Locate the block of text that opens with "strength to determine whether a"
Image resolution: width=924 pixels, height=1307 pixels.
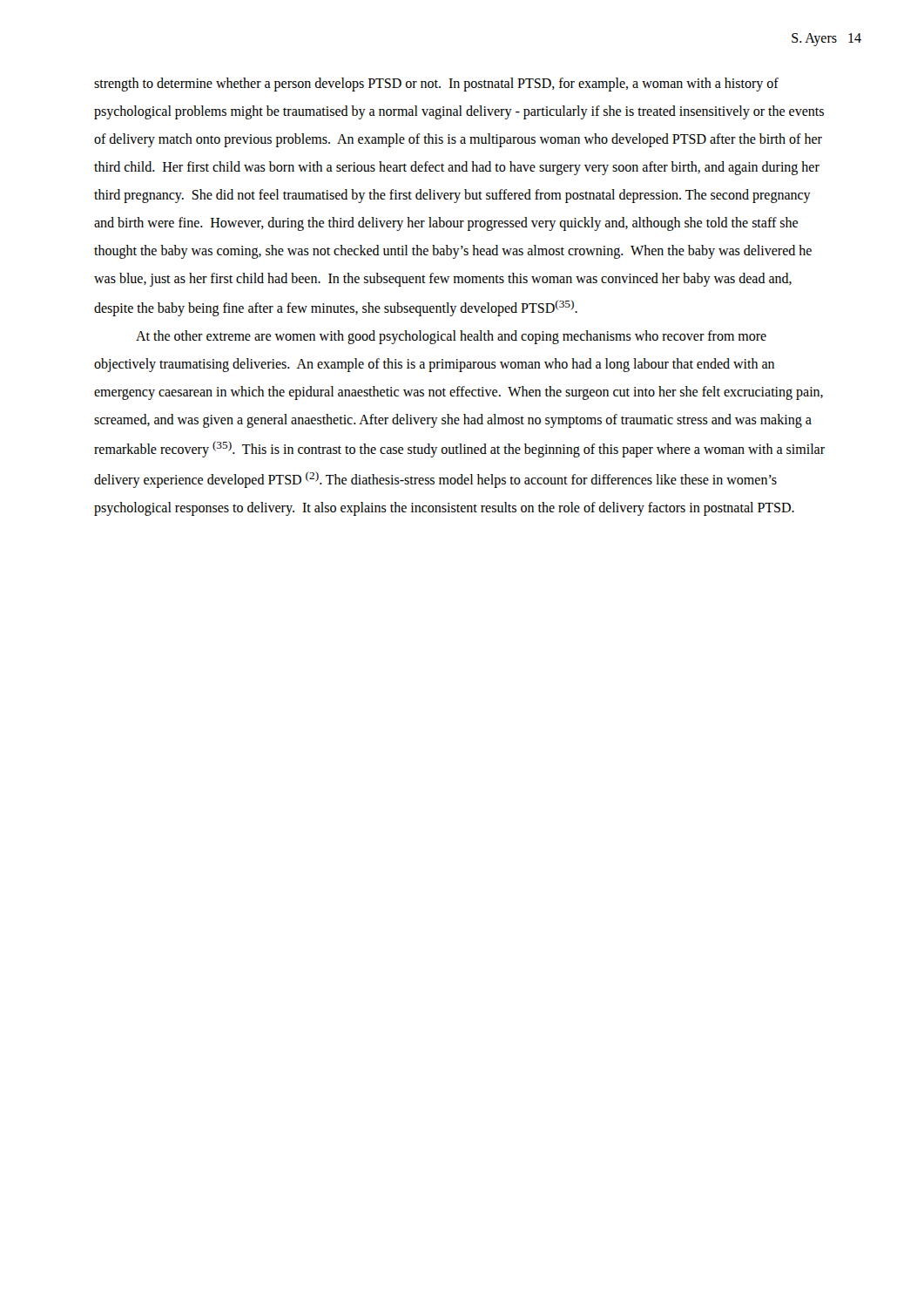coord(462,296)
